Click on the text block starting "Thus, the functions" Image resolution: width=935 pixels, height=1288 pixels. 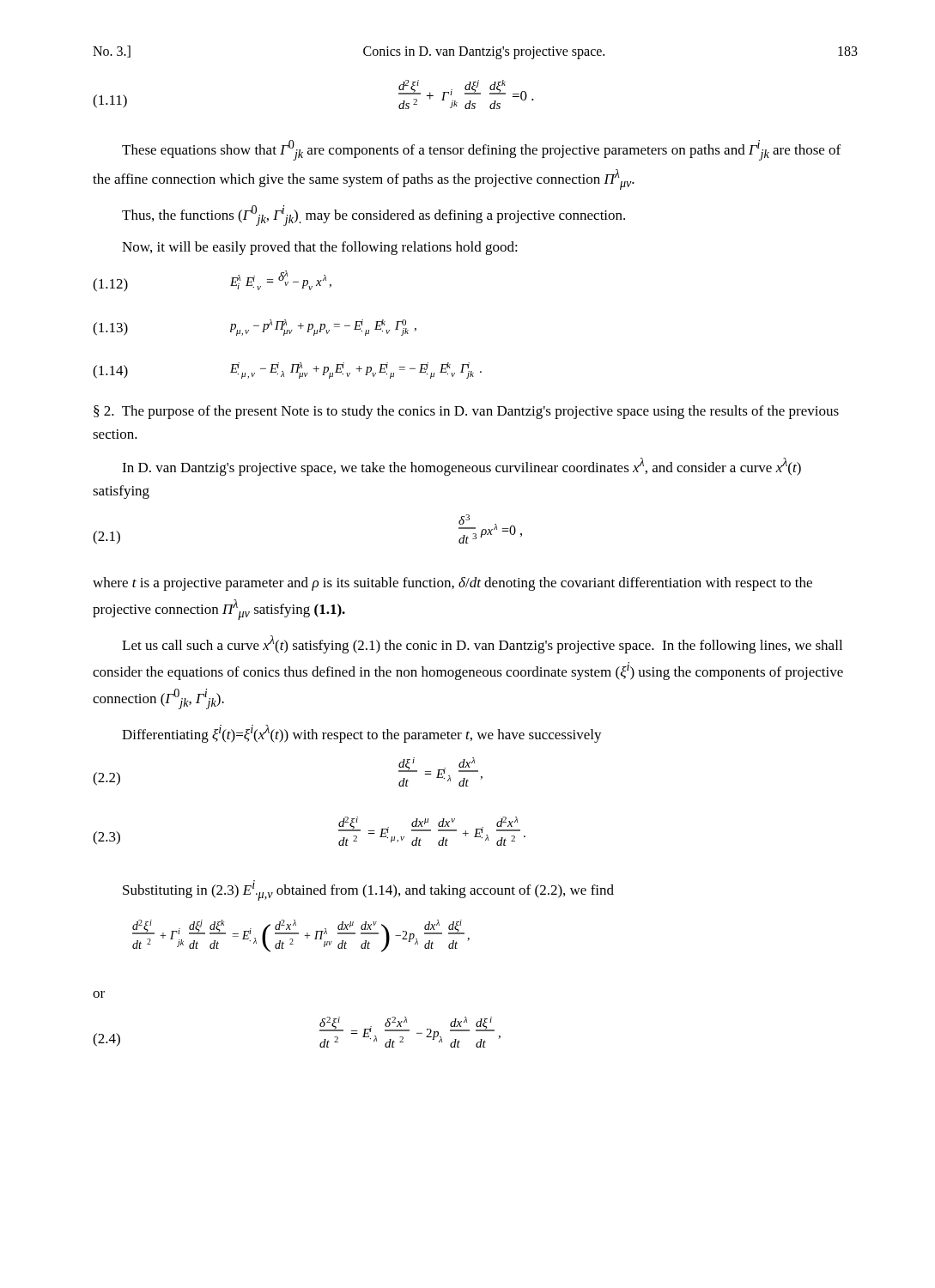(374, 214)
